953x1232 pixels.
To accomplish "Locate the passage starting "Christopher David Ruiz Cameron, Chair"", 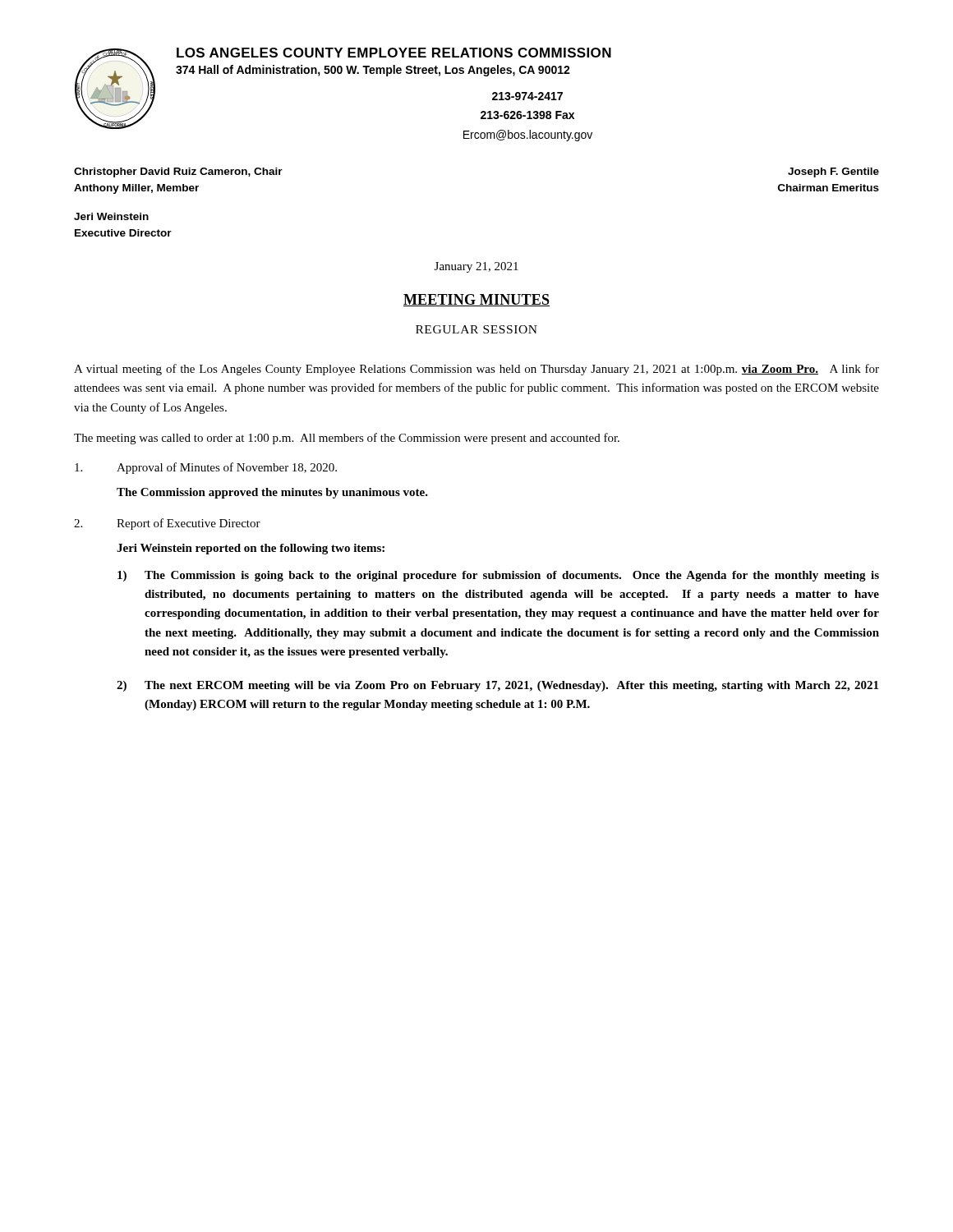I will click(x=178, y=180).
